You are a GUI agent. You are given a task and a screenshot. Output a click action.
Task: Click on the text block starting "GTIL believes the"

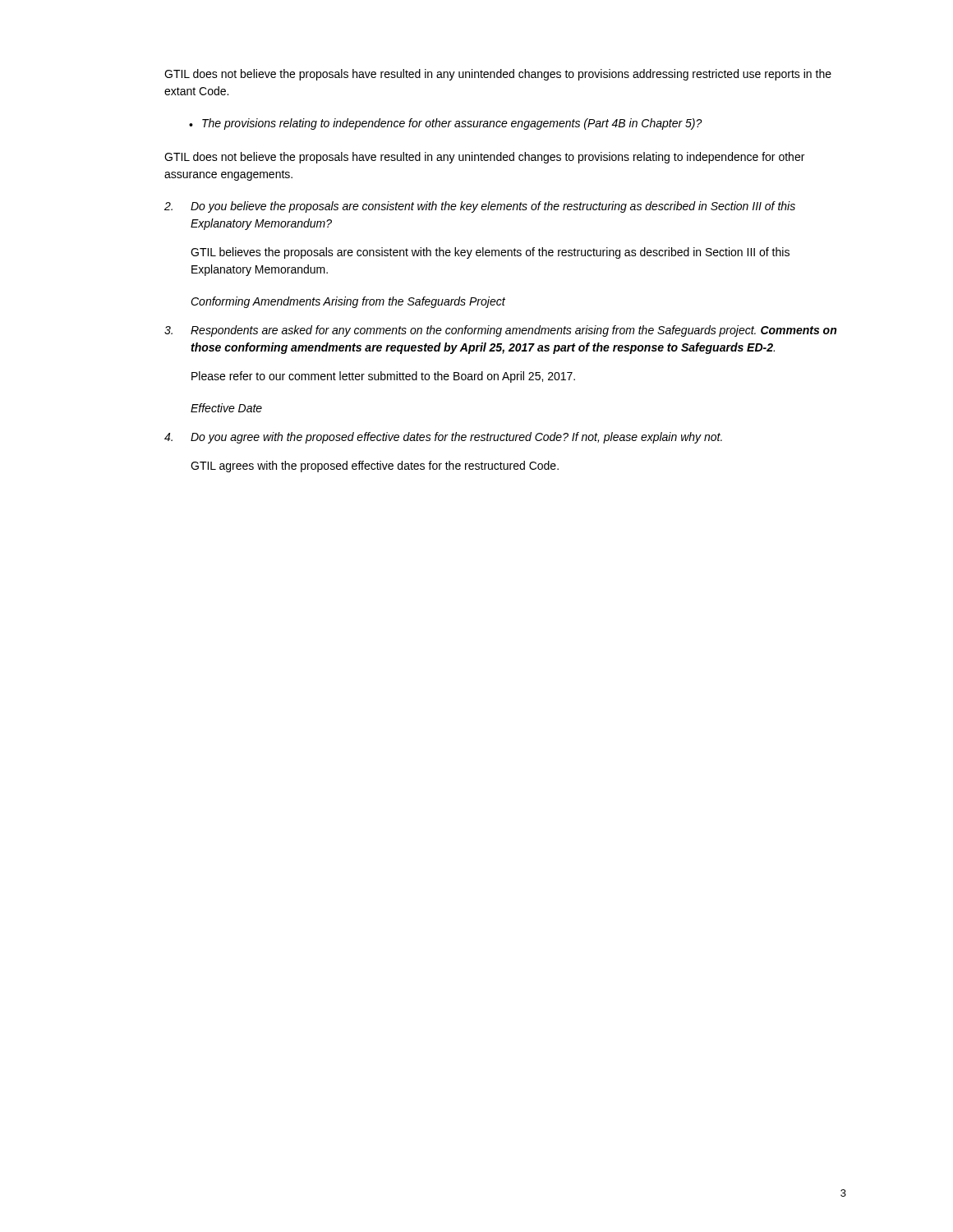[x=490, y=261]
